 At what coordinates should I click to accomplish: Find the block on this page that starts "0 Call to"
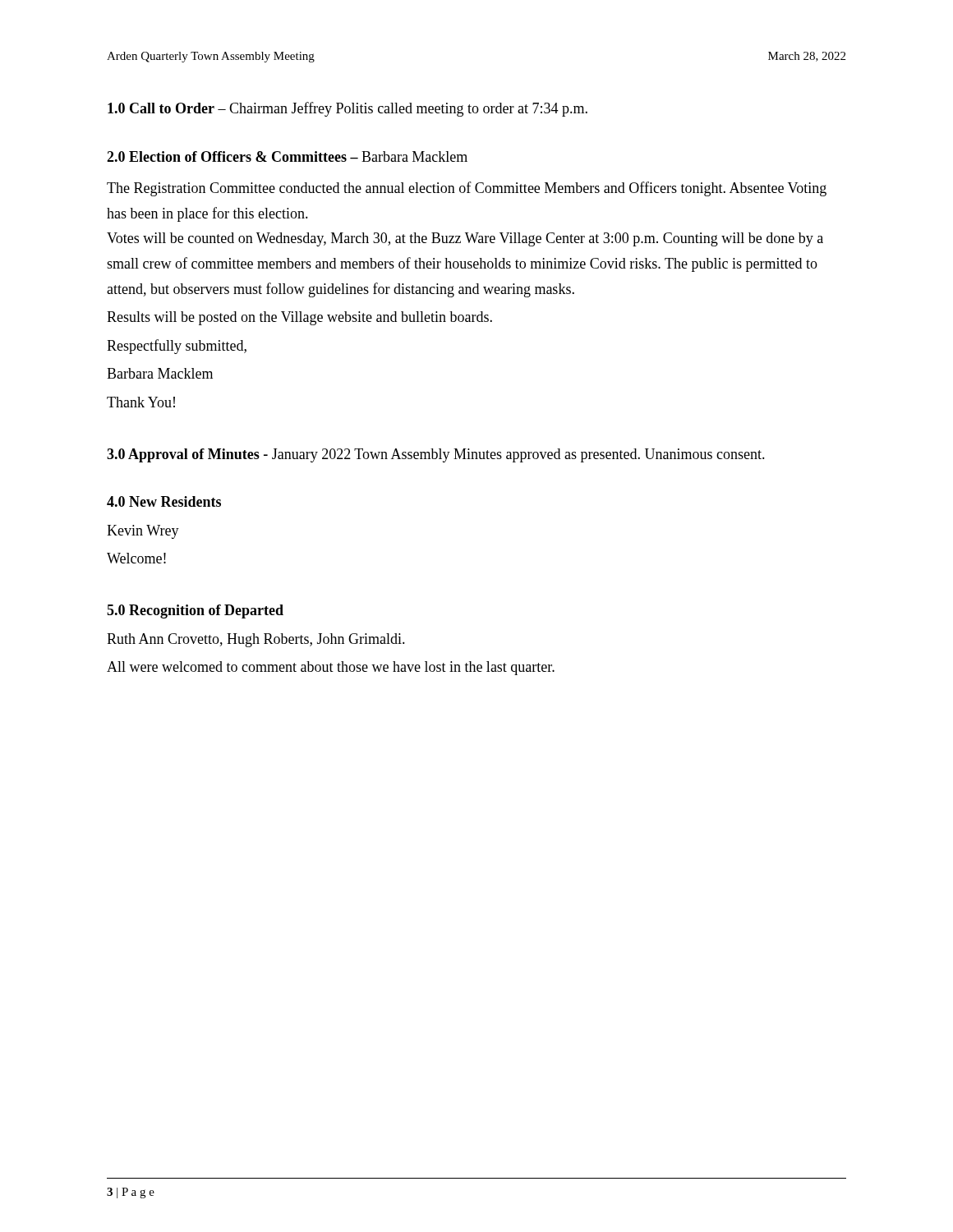pyautogui.click(x=348, y=108)
